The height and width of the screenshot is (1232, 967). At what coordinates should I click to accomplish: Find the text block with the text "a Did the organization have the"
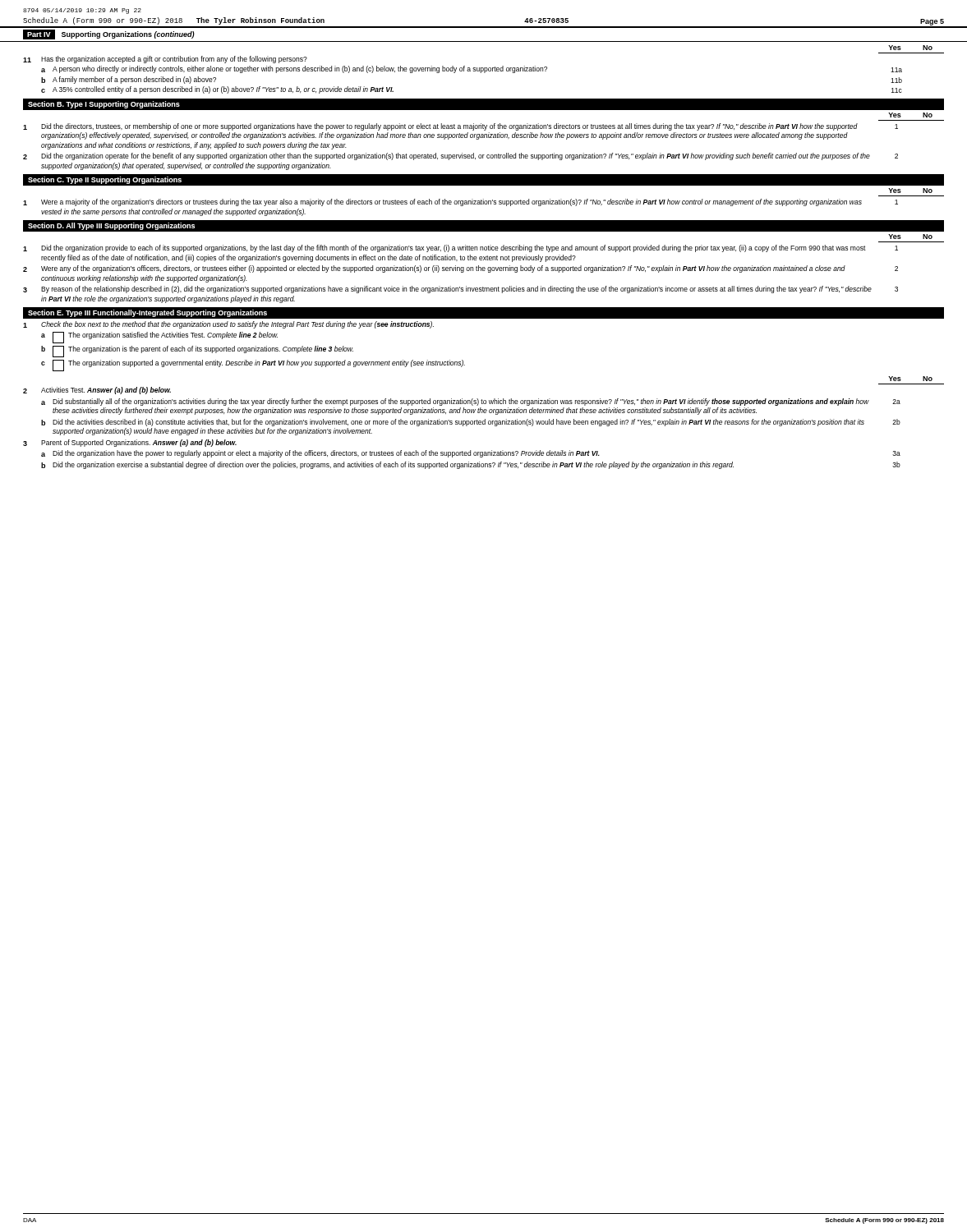484,454
